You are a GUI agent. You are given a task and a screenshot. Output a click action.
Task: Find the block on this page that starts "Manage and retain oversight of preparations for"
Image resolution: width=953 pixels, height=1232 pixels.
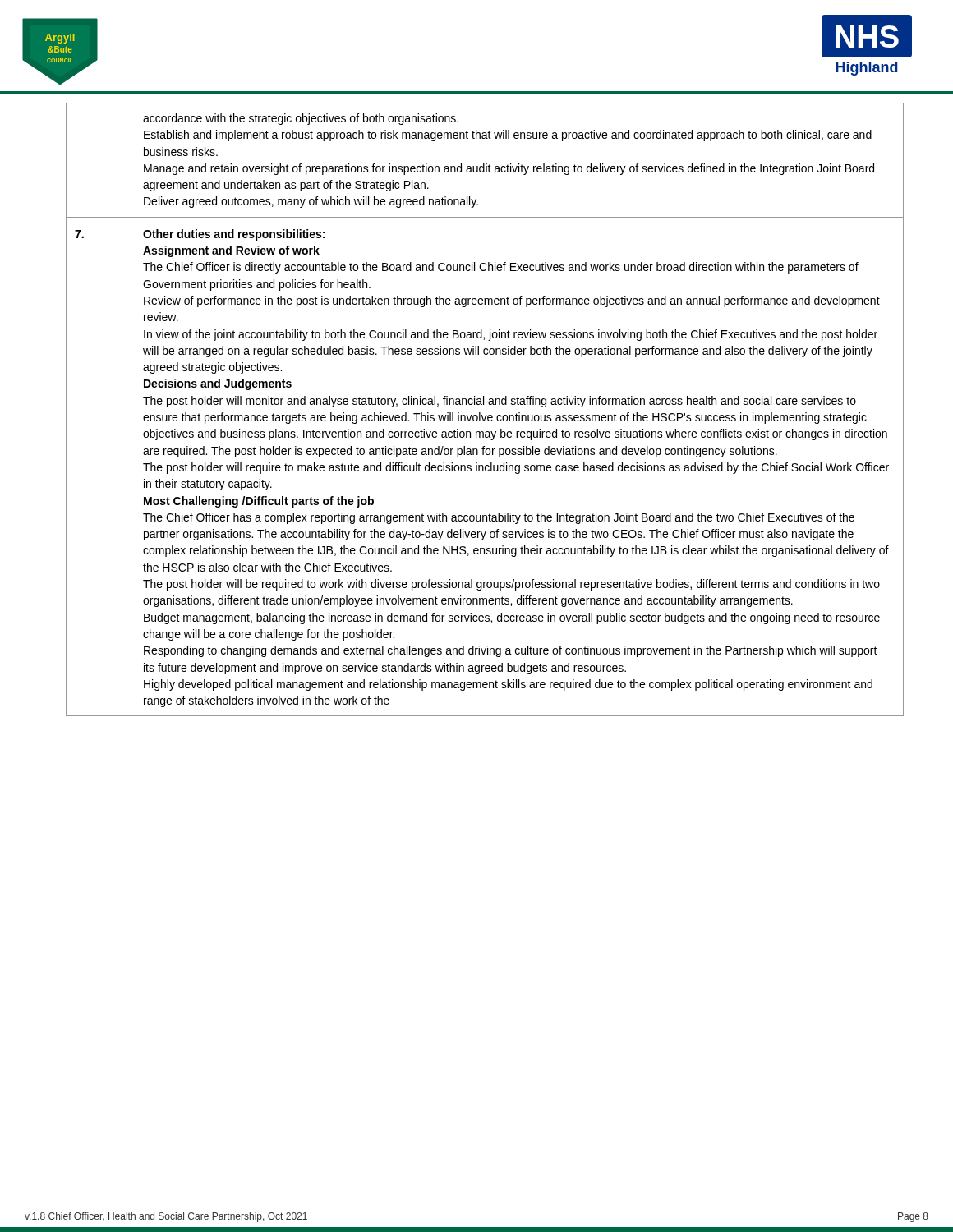(517, 177)
